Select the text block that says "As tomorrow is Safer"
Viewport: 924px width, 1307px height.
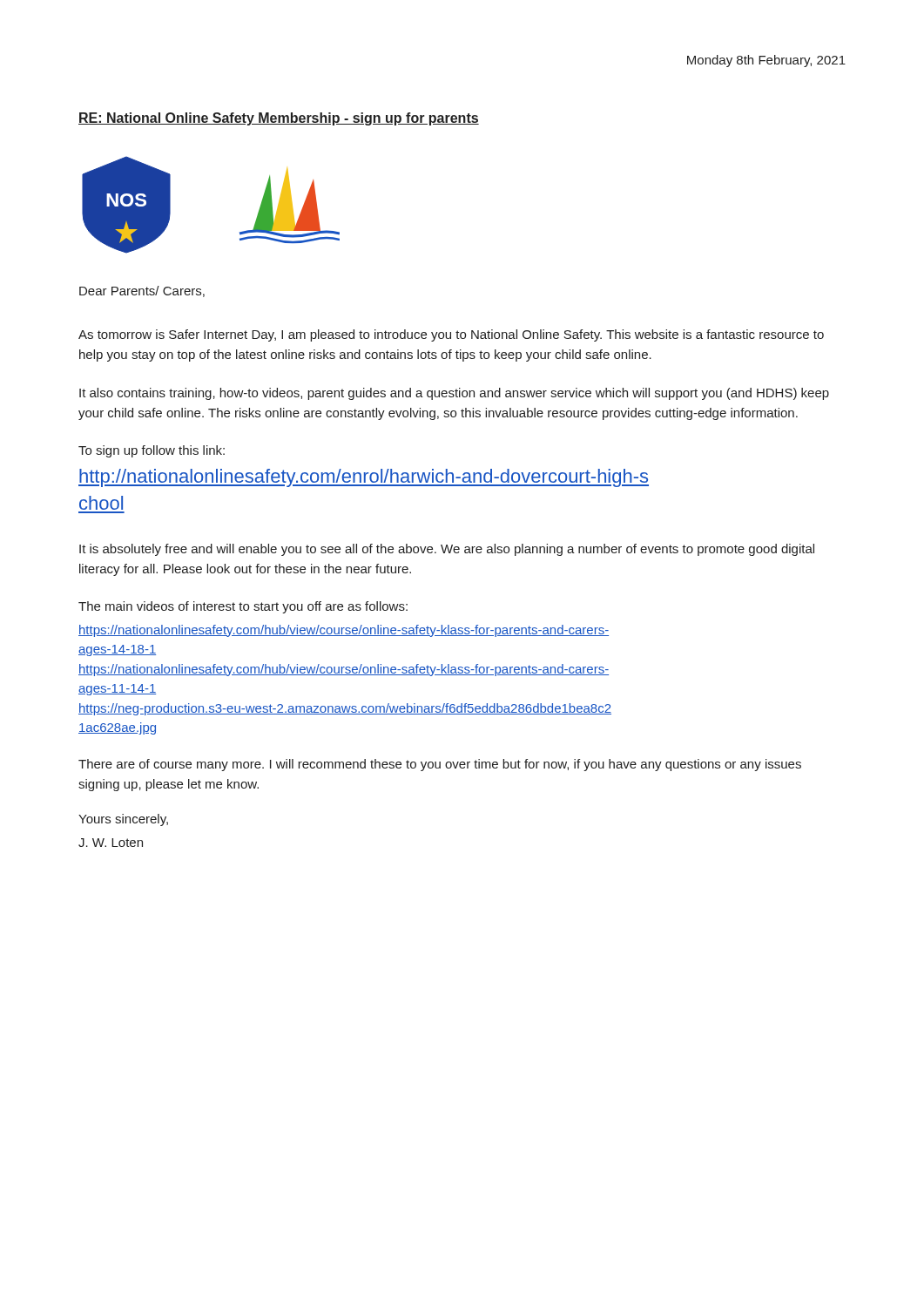pyautogui.click(x=451, y=344)
